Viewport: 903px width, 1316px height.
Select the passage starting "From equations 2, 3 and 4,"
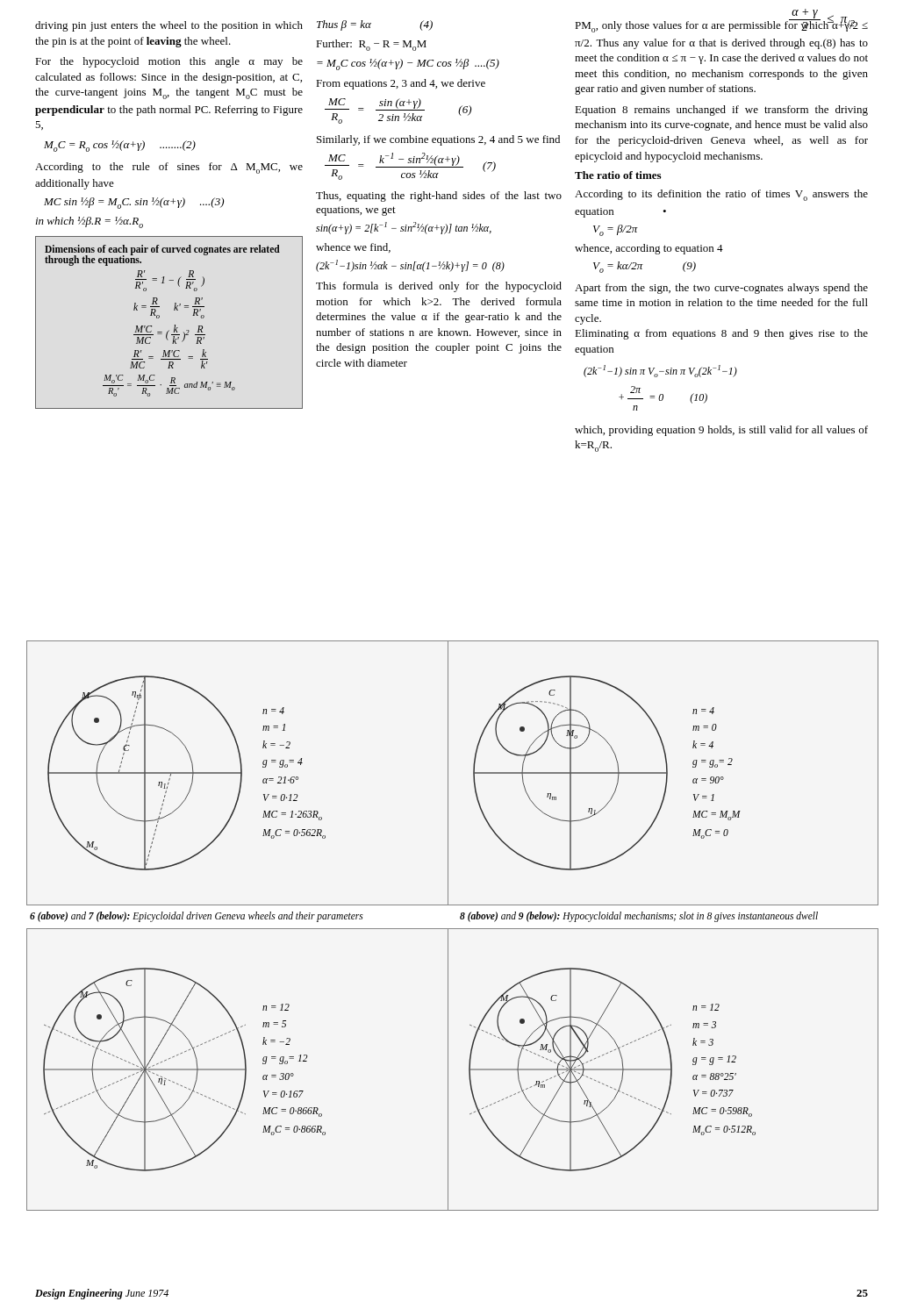point(401,83)
